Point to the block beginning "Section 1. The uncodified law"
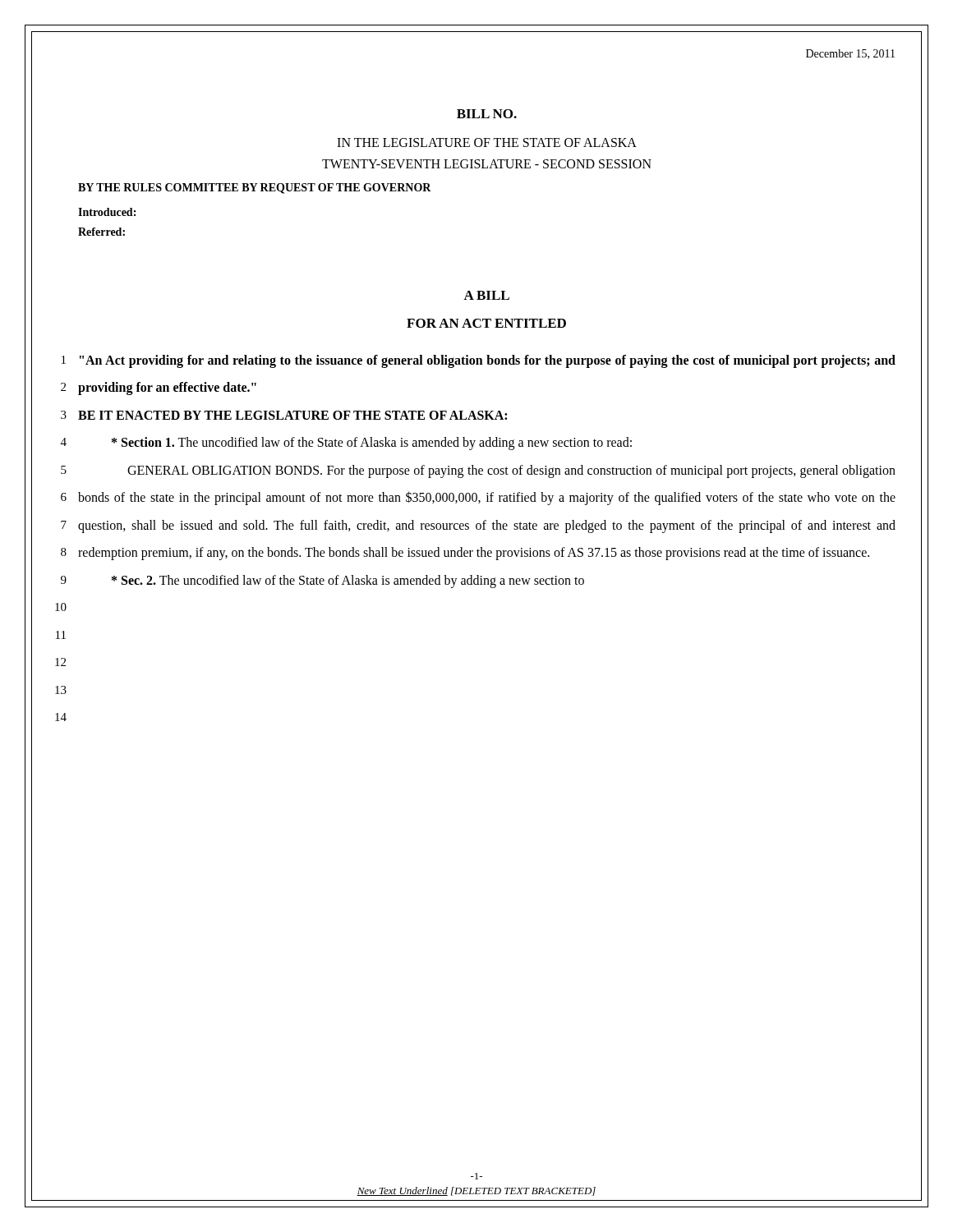This screenshot has height=1232, width=953. tap(372, 442)
